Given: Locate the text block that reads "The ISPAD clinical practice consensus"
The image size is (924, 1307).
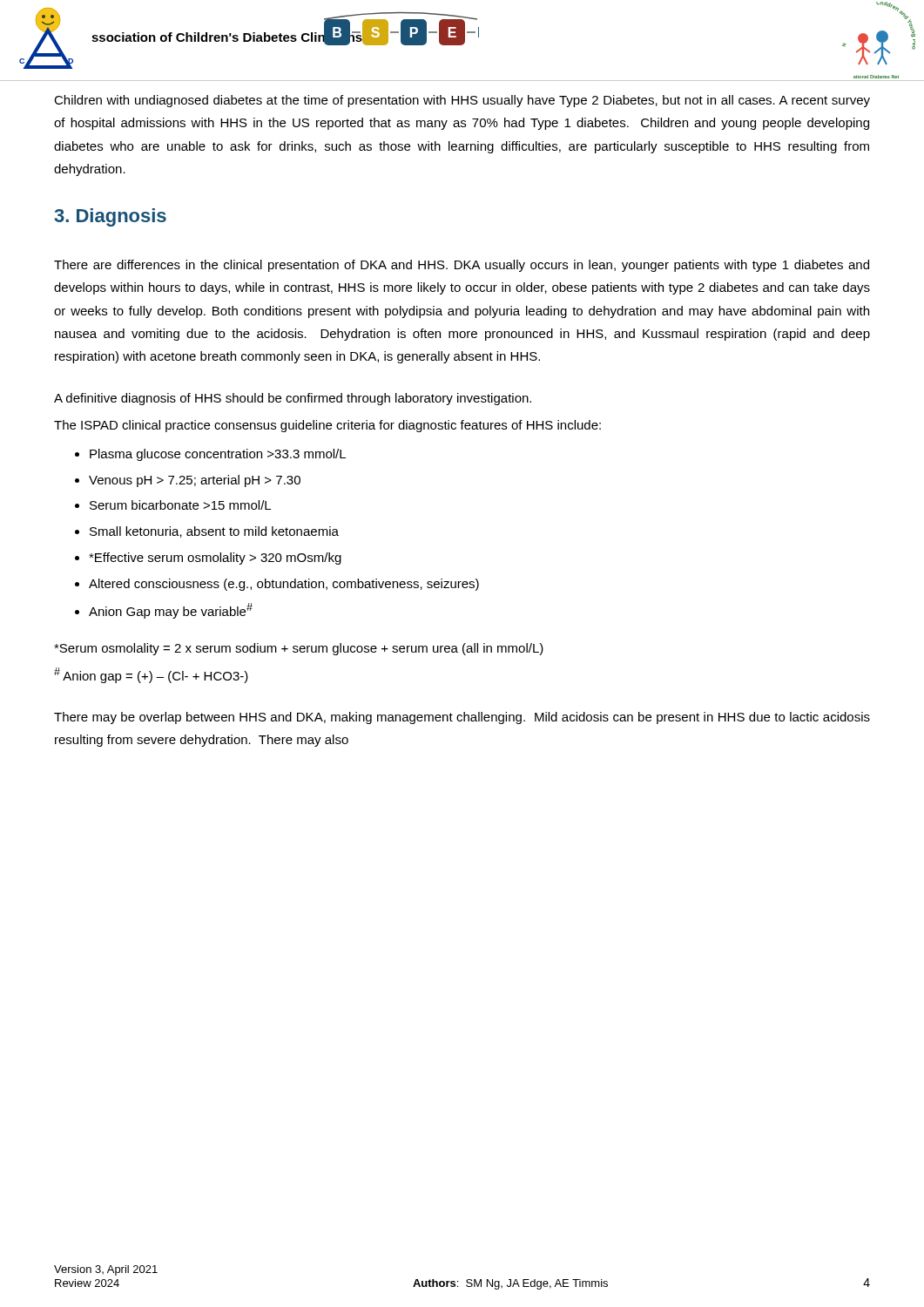Looking at the screenshot, I should (x=328, y=424).
